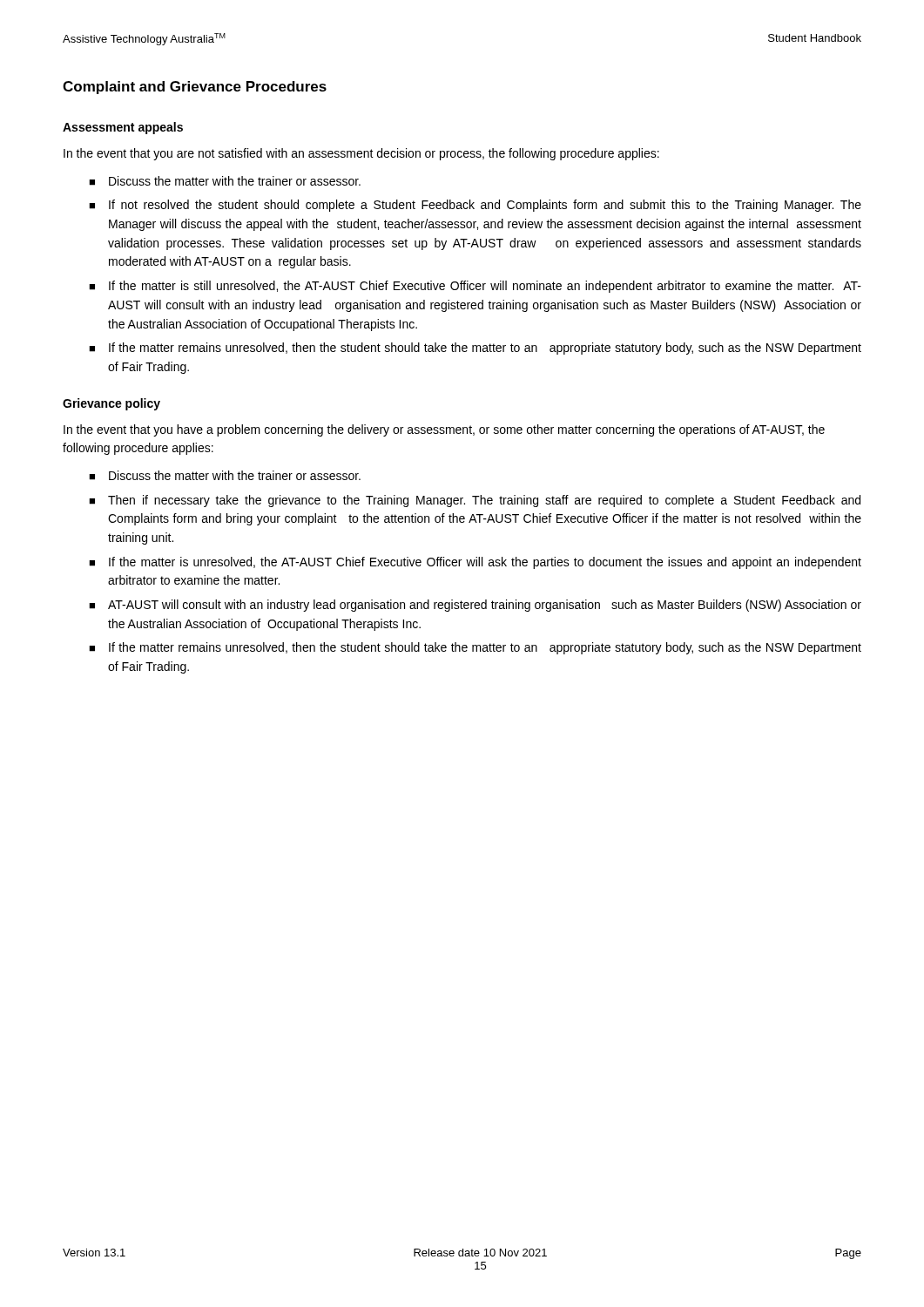Find the passage starting "Complaint and Grievance Procedures"

pos(195,87)
